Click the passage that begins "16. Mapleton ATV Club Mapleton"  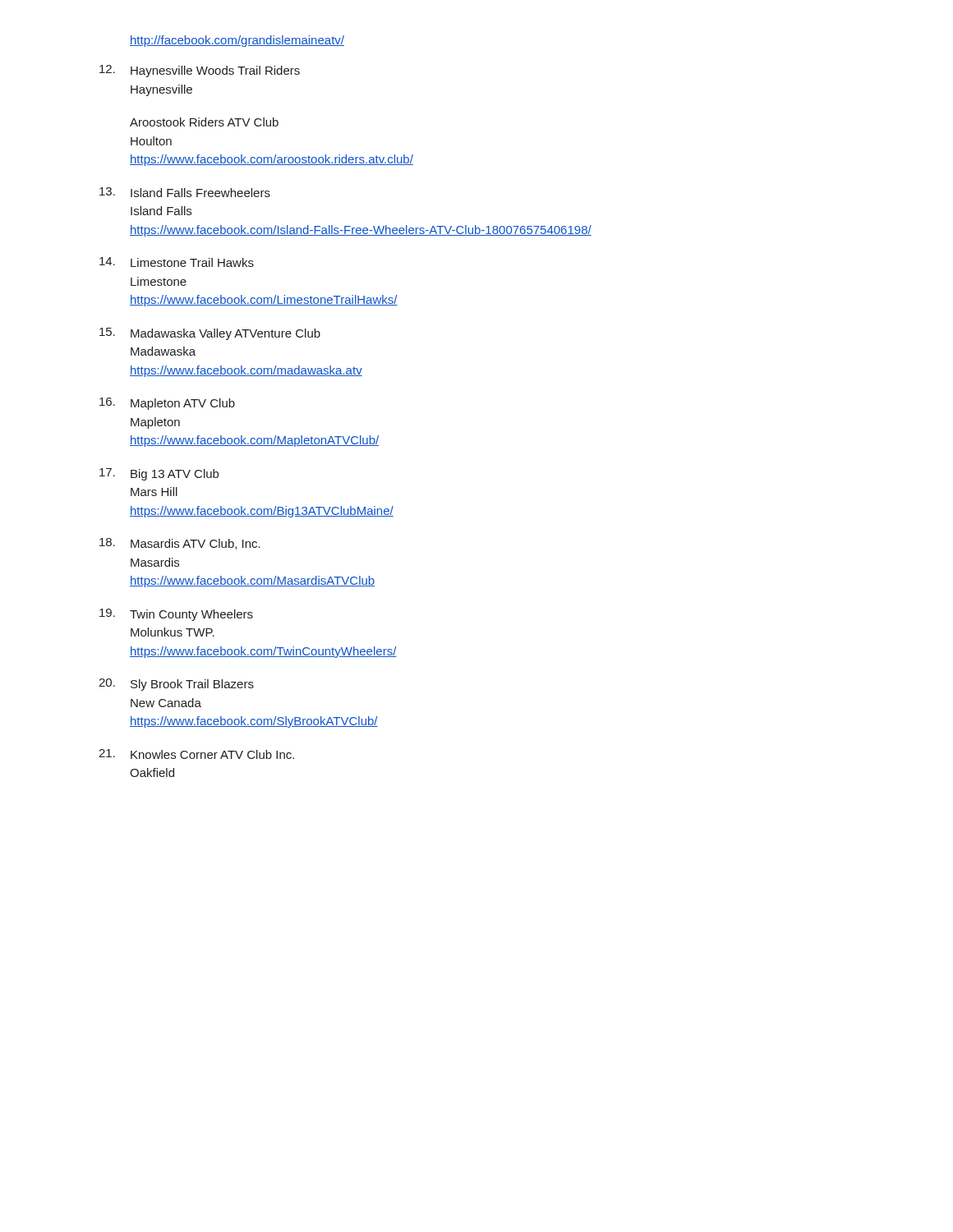click(167, 404)
